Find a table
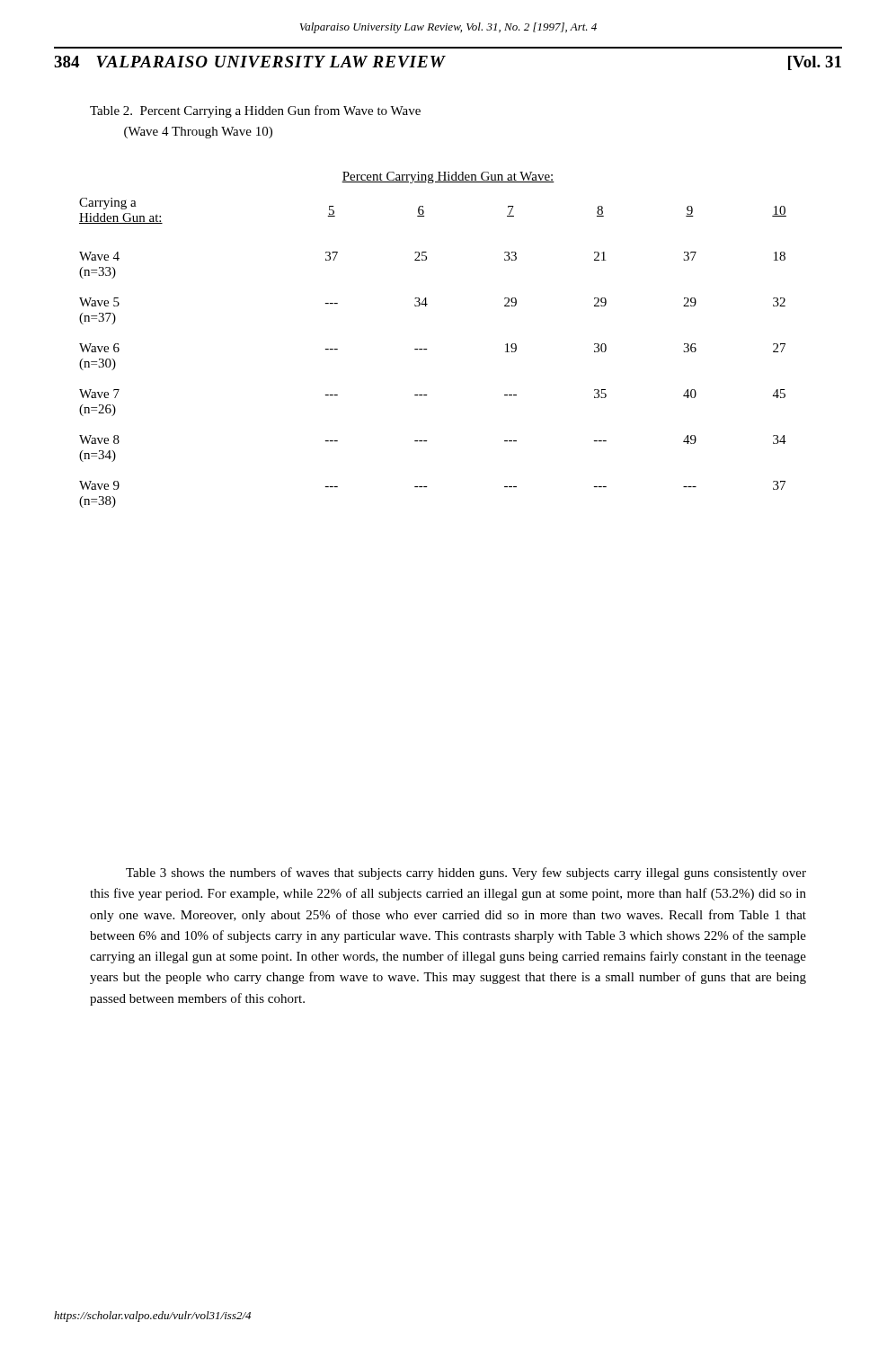This screenshot has width=896, height=1348. pyautogui.click(x=448, y=340)
